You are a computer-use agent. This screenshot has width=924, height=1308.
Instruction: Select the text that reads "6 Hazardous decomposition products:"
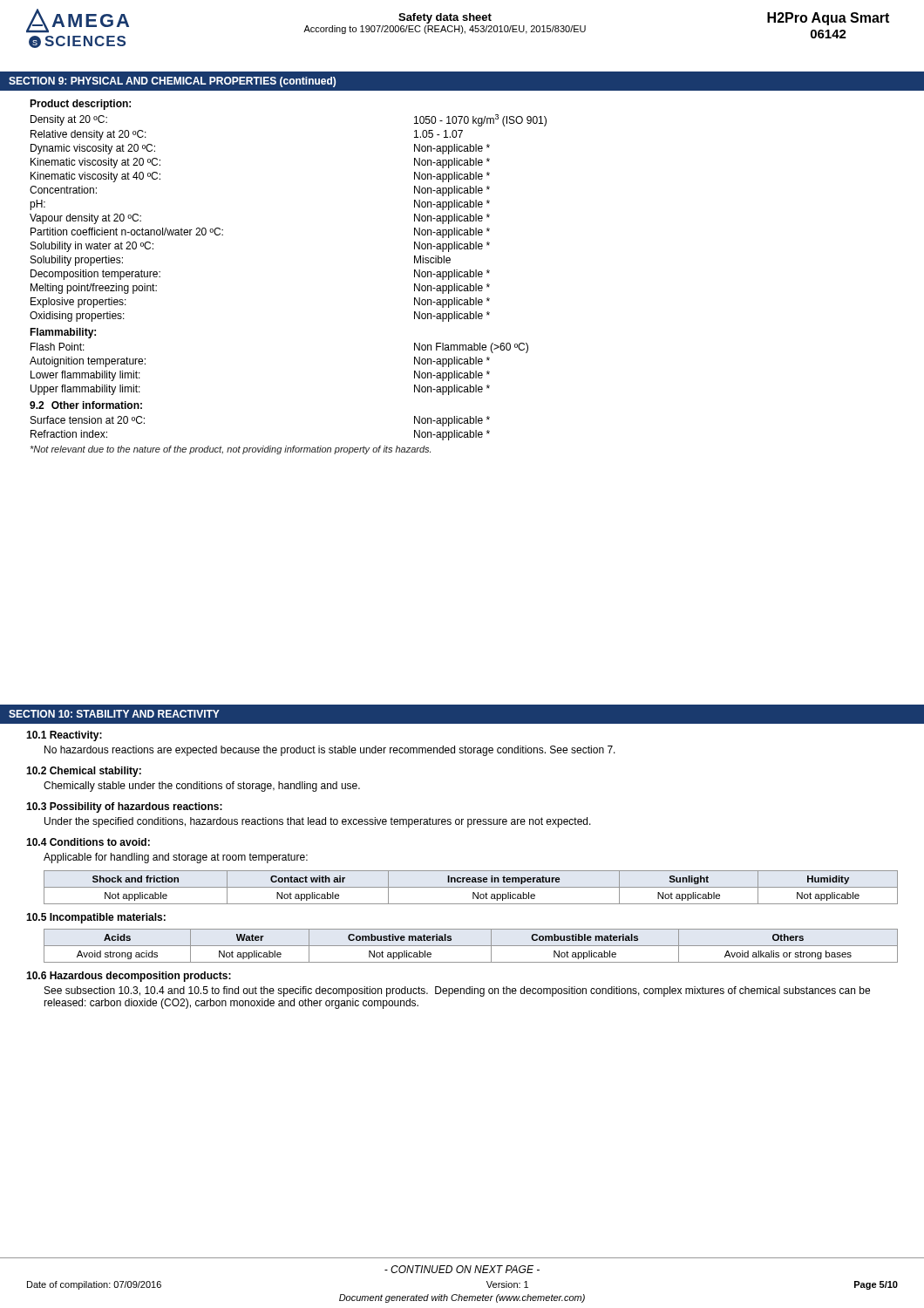129,976
